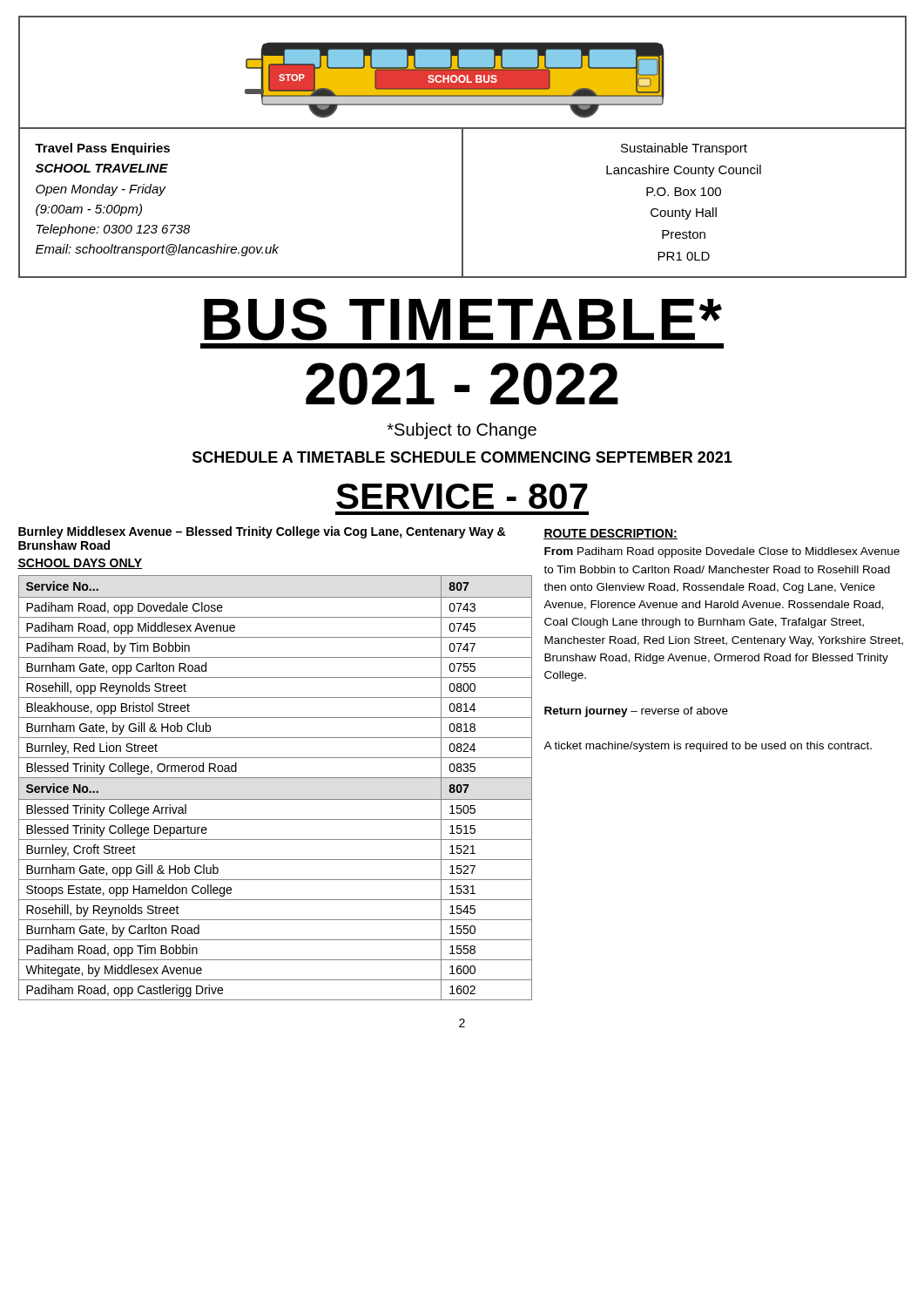Viewport: 924px width, 1307px height.
Task: Click on the text block that reads "ROUTE DESCRIPTION: From Padiham Road opposite"
Action: (x=724, y=604)
